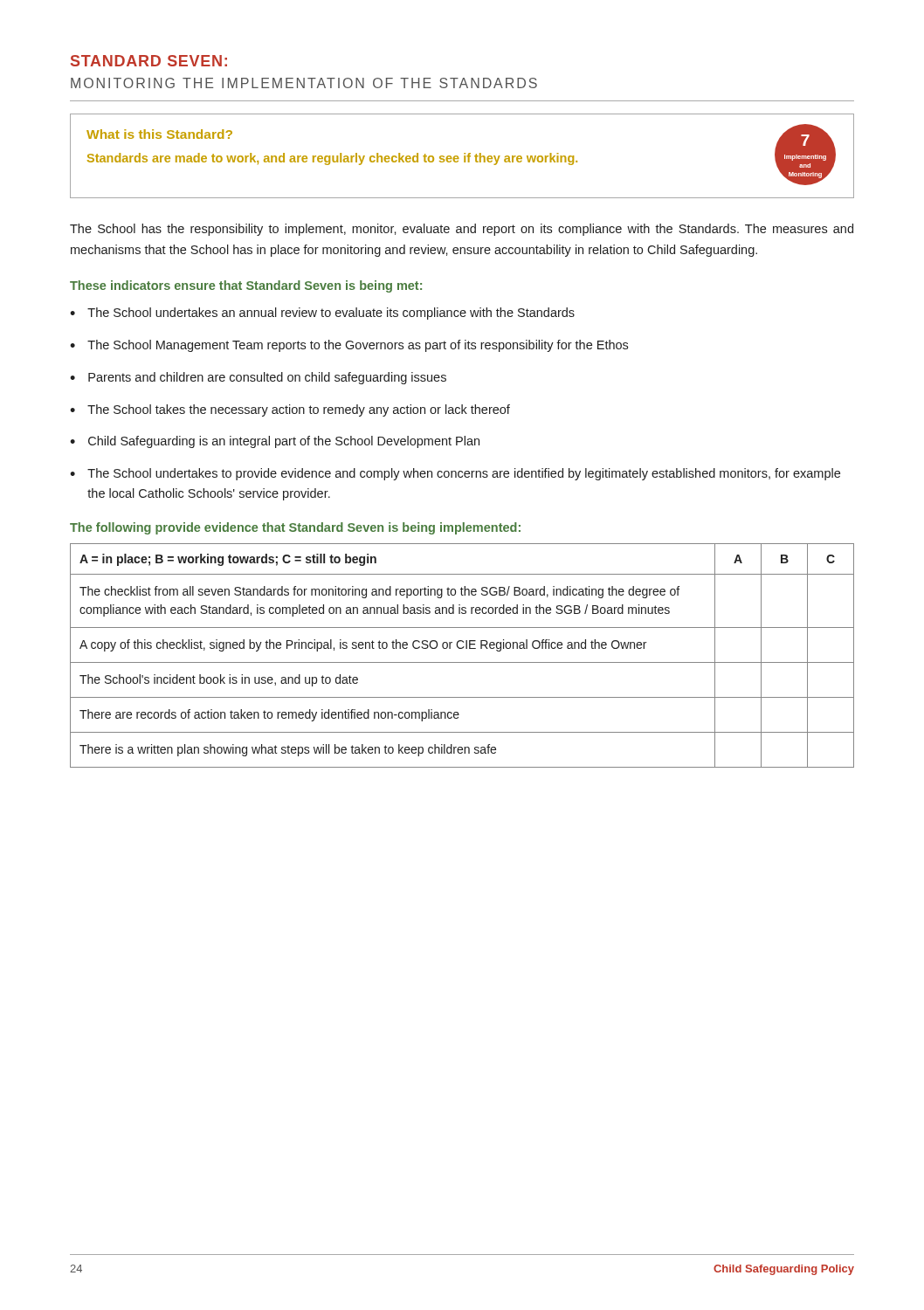The width and height of the screenshot is (924, 1310).
Task: Click on the illustration
Action: pyautogui.click(x=805, y=156)
